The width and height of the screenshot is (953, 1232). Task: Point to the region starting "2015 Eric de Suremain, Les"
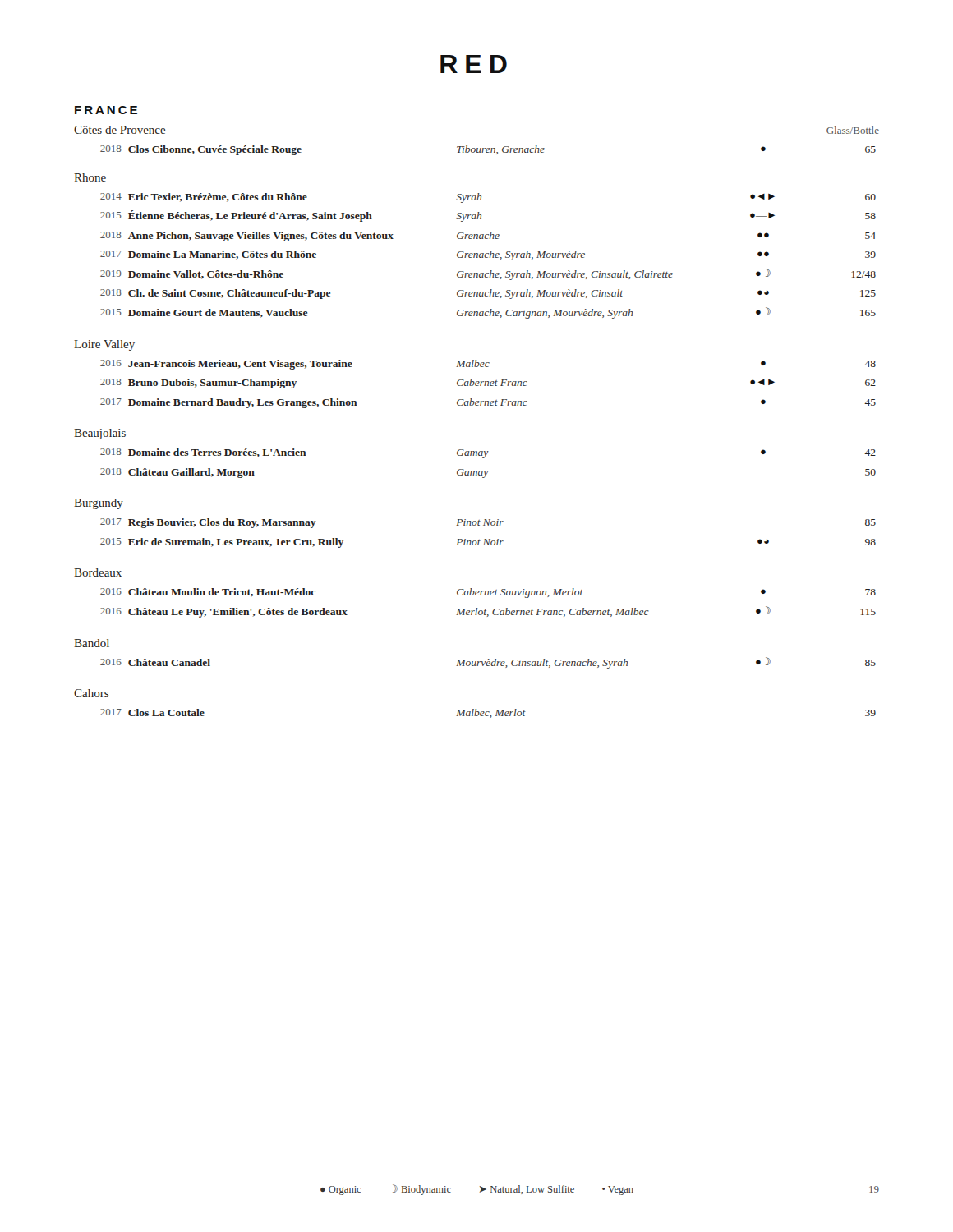(x=476, y=542)
